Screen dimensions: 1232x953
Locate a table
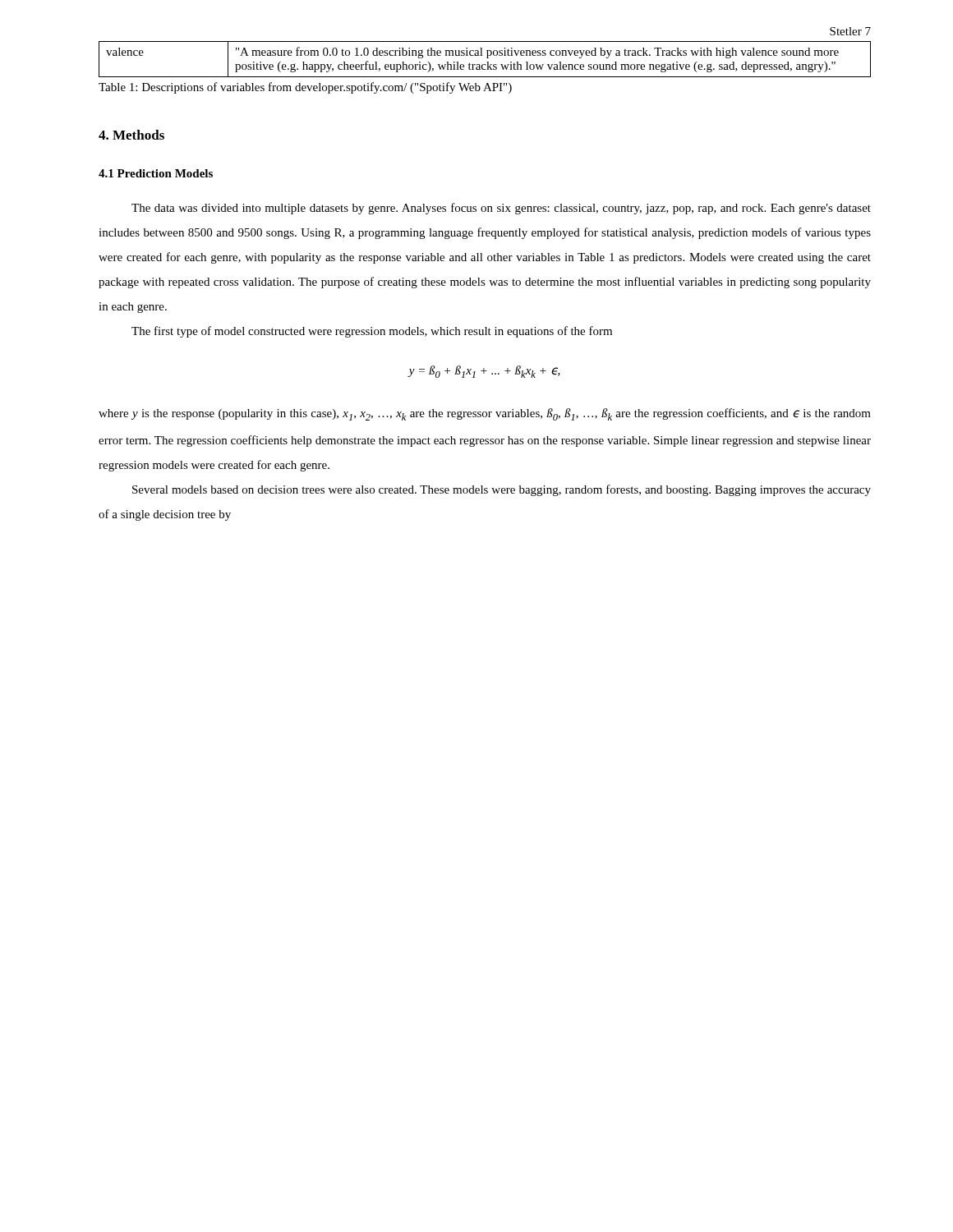[485, 59]
